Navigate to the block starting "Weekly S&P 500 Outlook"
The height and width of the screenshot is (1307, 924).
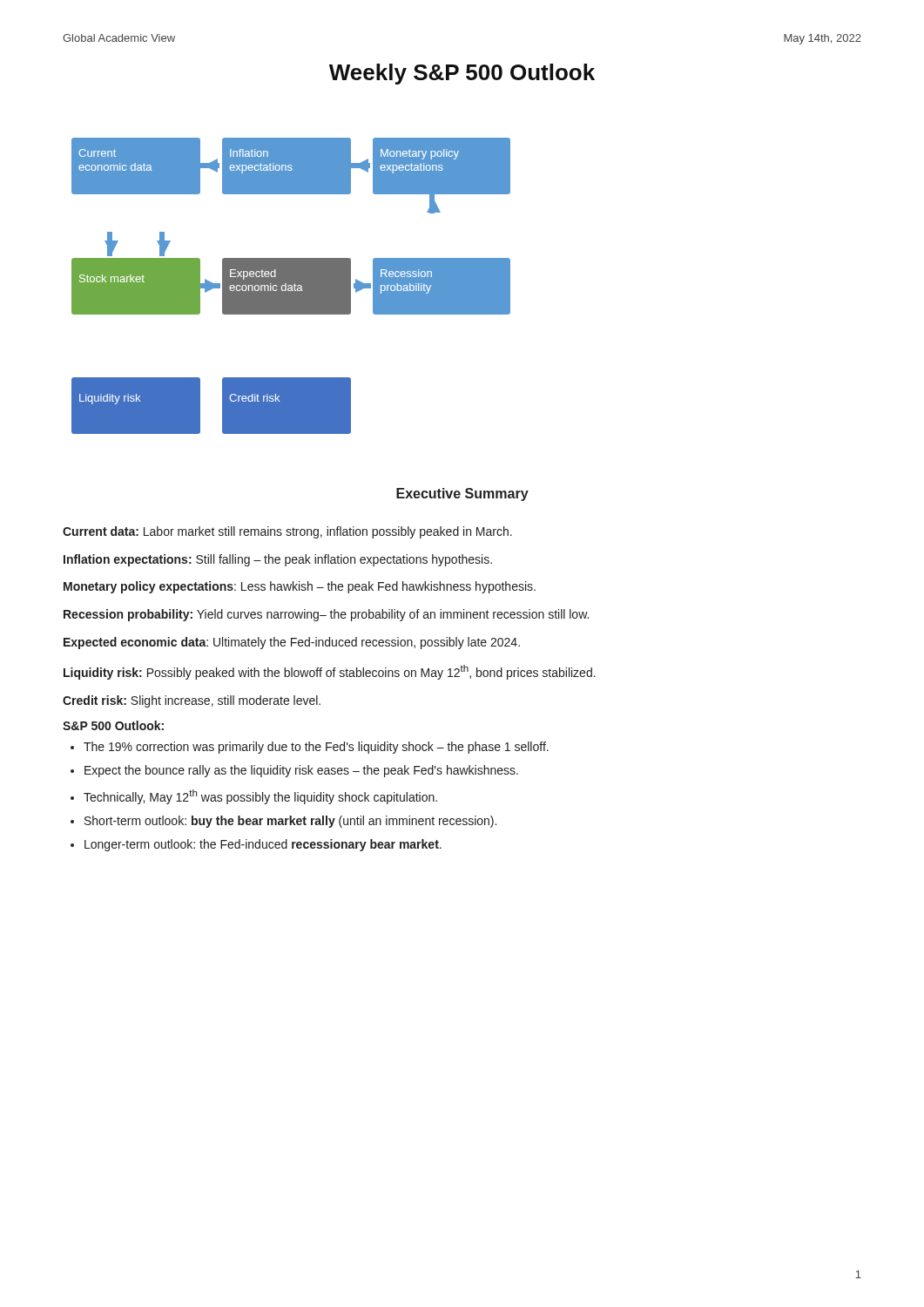462,73
